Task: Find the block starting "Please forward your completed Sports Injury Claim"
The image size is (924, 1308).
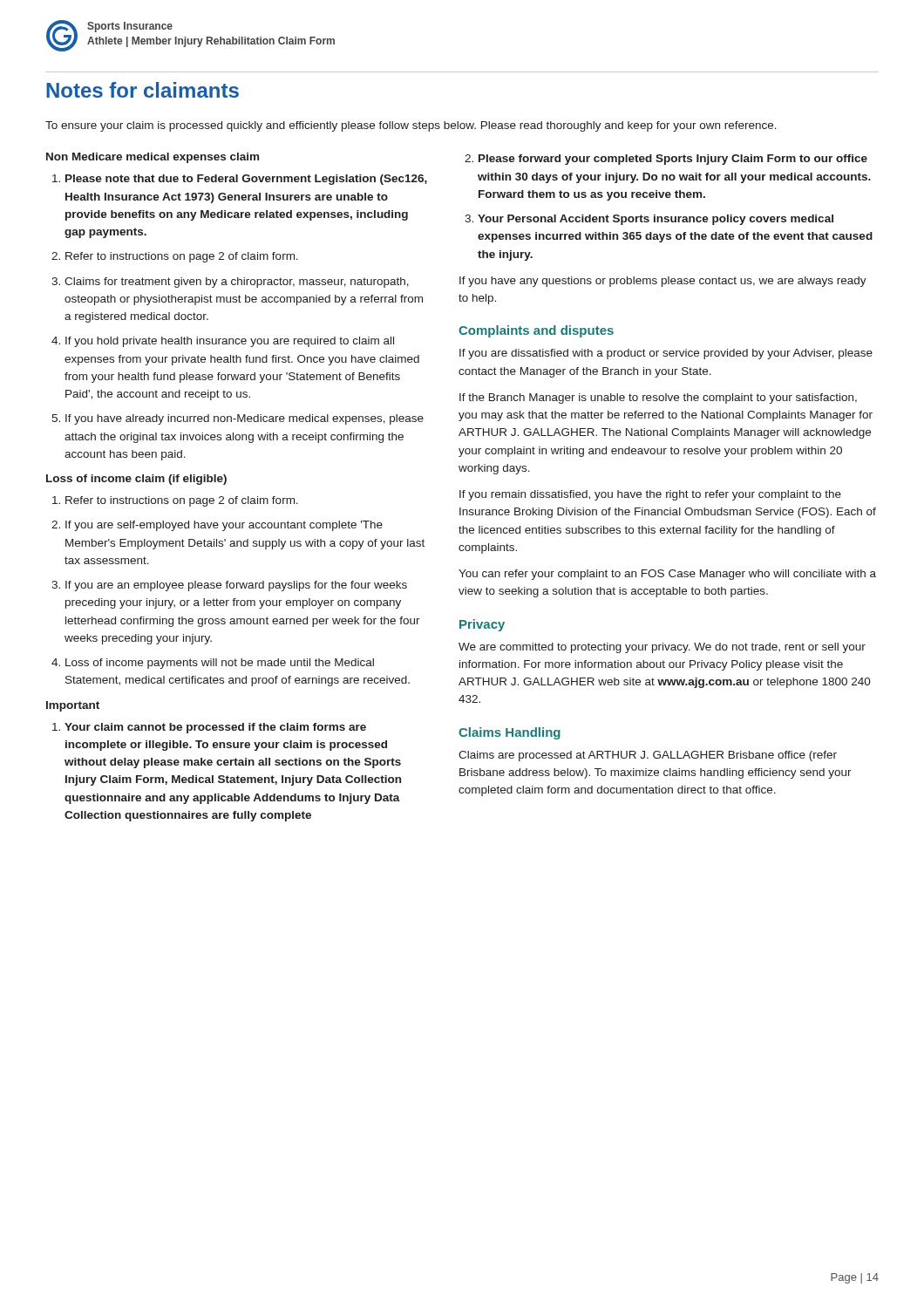Action: [674, 176]
